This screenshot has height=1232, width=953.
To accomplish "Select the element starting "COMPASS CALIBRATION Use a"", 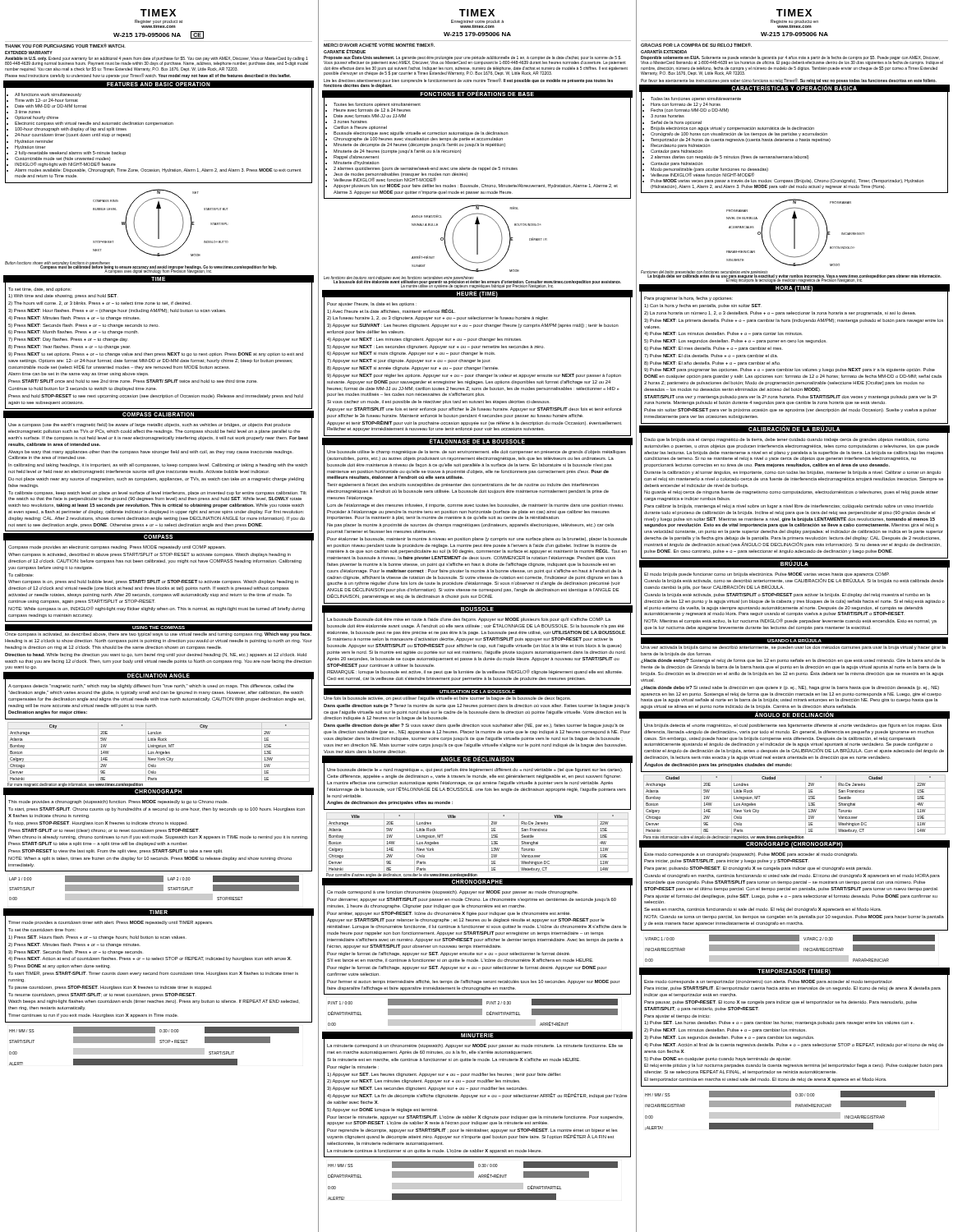I will point(159,471).
